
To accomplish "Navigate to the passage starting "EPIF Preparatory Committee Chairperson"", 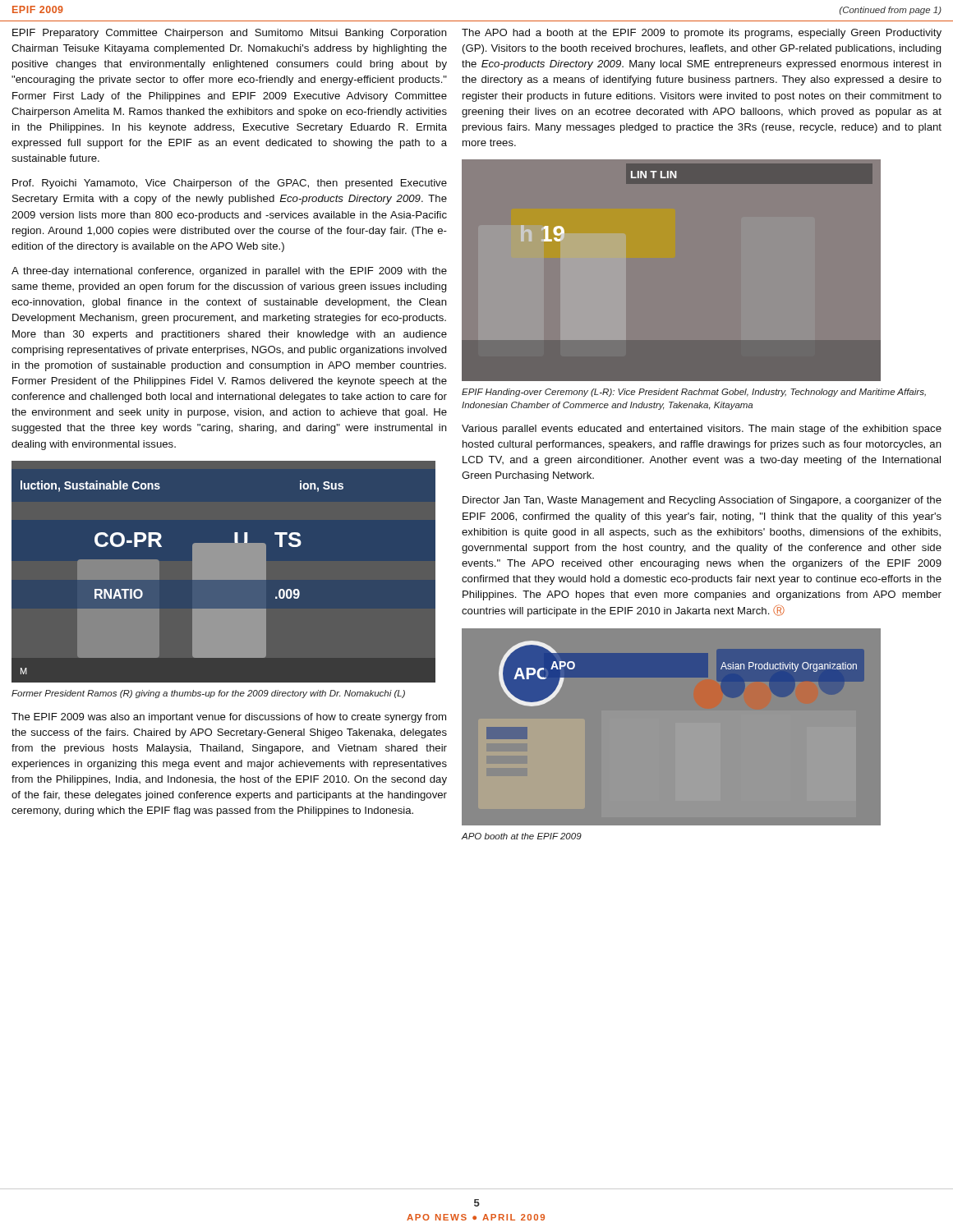I will (x=229, y=95).
